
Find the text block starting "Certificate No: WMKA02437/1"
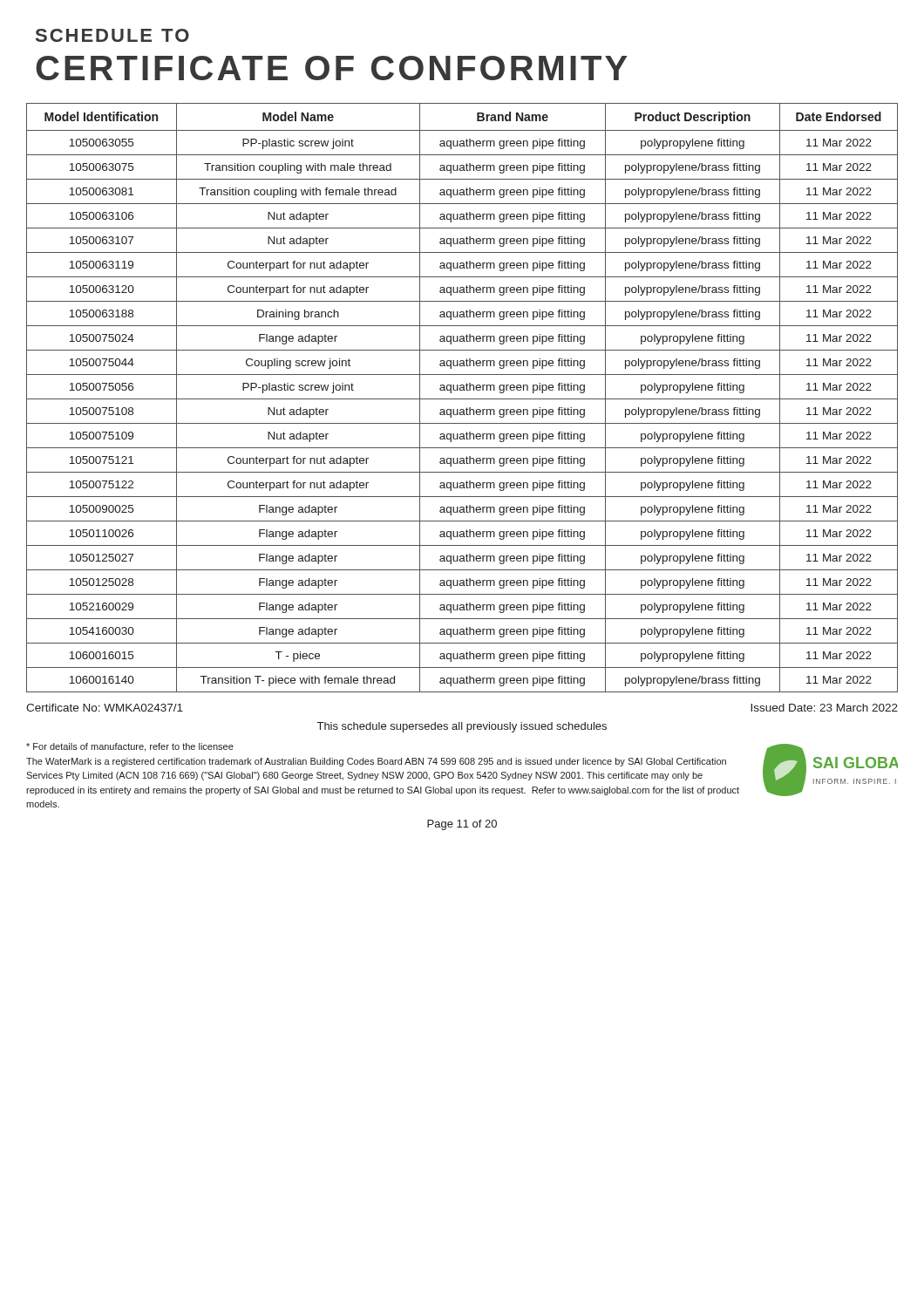click(109, 708)
